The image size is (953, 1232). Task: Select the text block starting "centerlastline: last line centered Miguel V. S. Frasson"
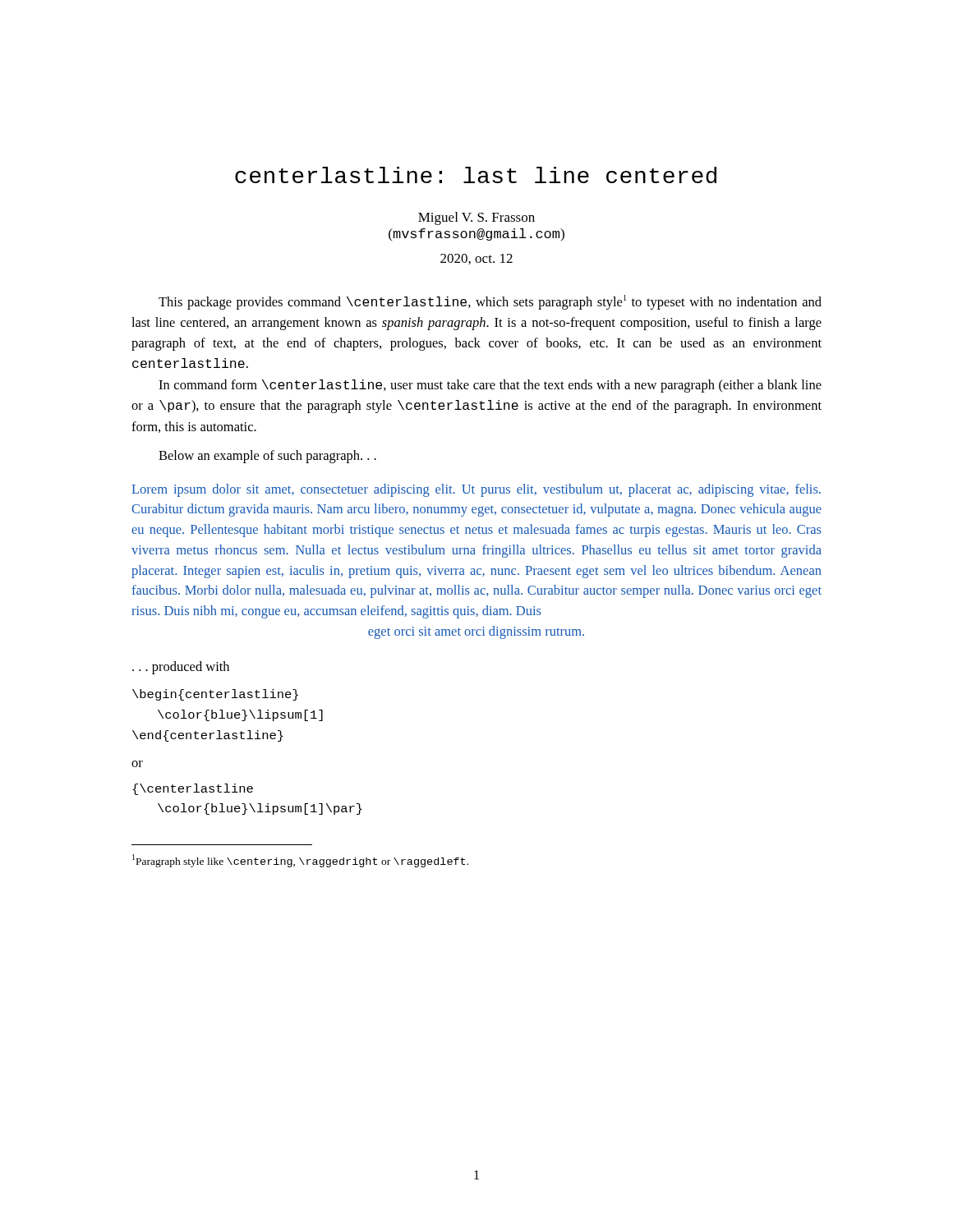point(476,216)
